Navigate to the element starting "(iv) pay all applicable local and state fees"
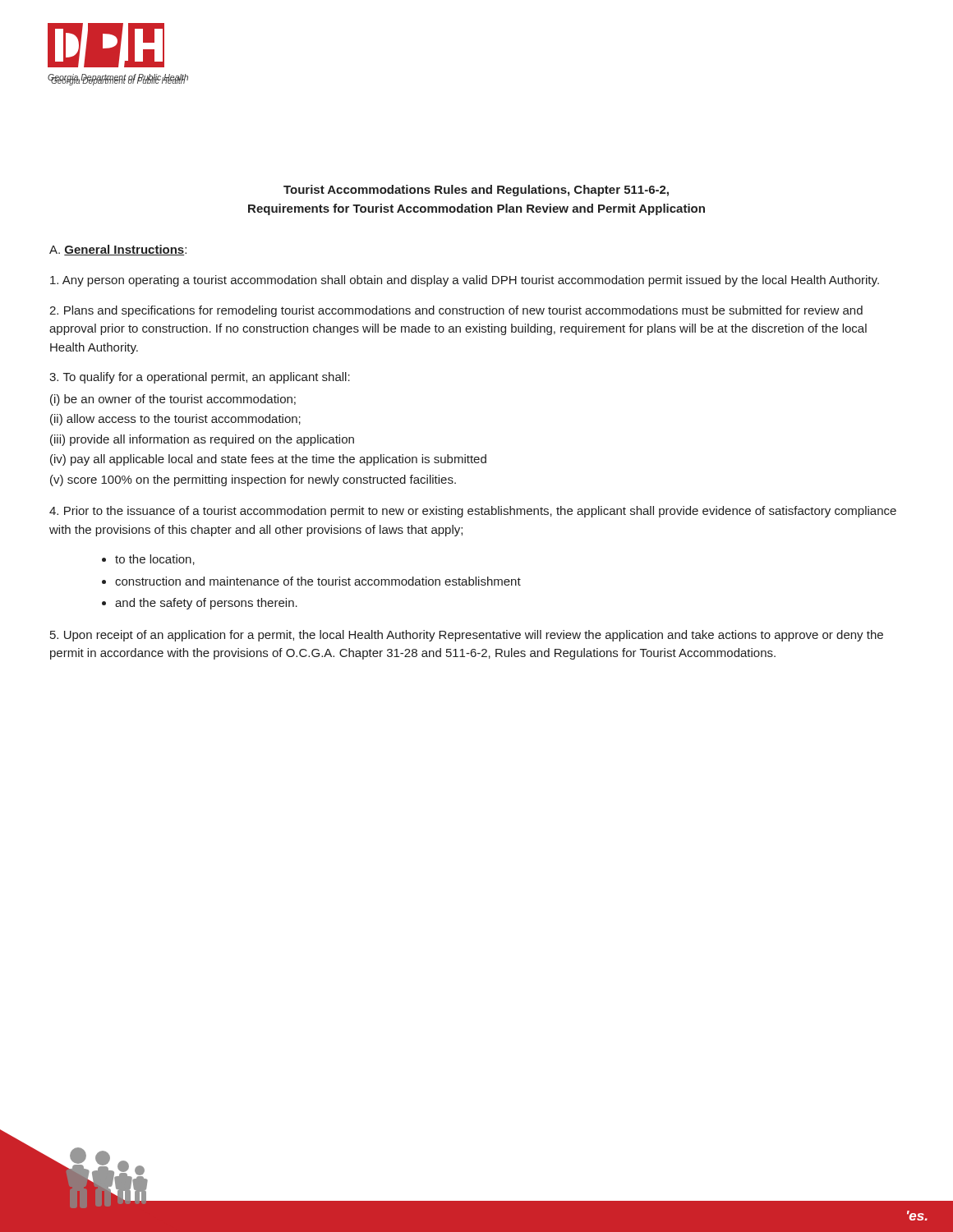Screen dimensions: 1232x953 [268, 459]
